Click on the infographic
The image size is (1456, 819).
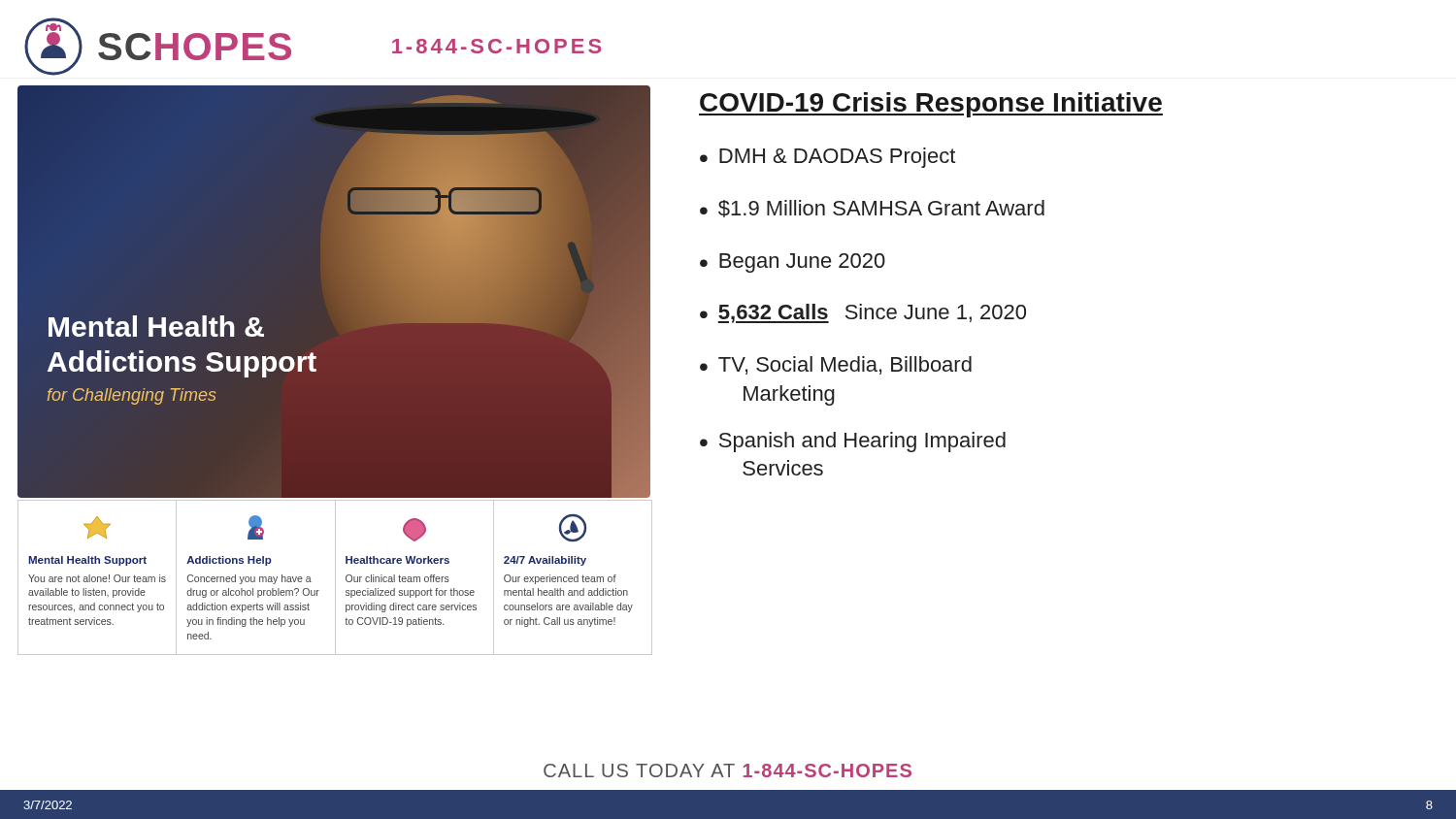coord(335,577)
